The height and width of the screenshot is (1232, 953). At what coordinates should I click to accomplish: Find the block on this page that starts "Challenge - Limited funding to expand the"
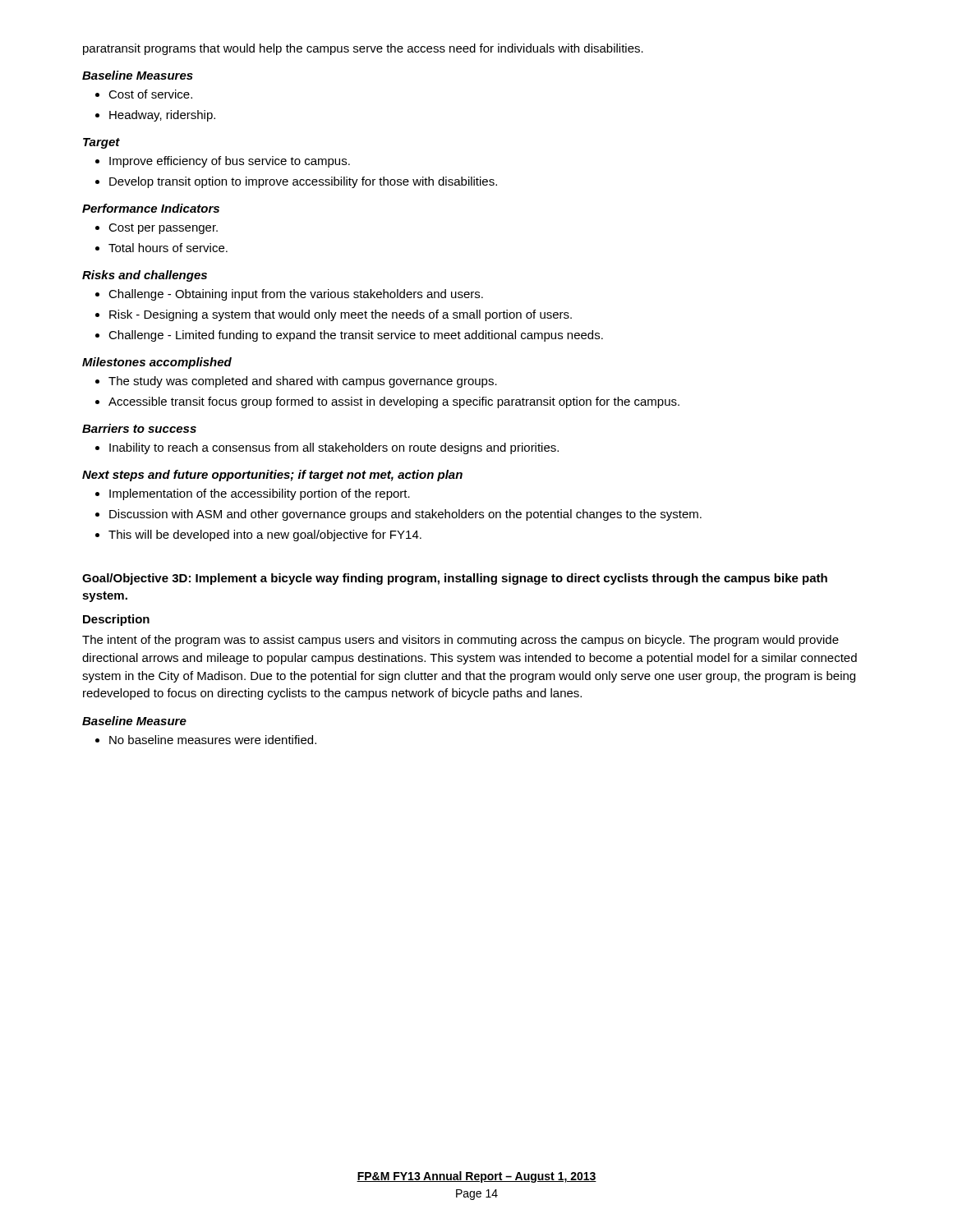pos(356,335)
